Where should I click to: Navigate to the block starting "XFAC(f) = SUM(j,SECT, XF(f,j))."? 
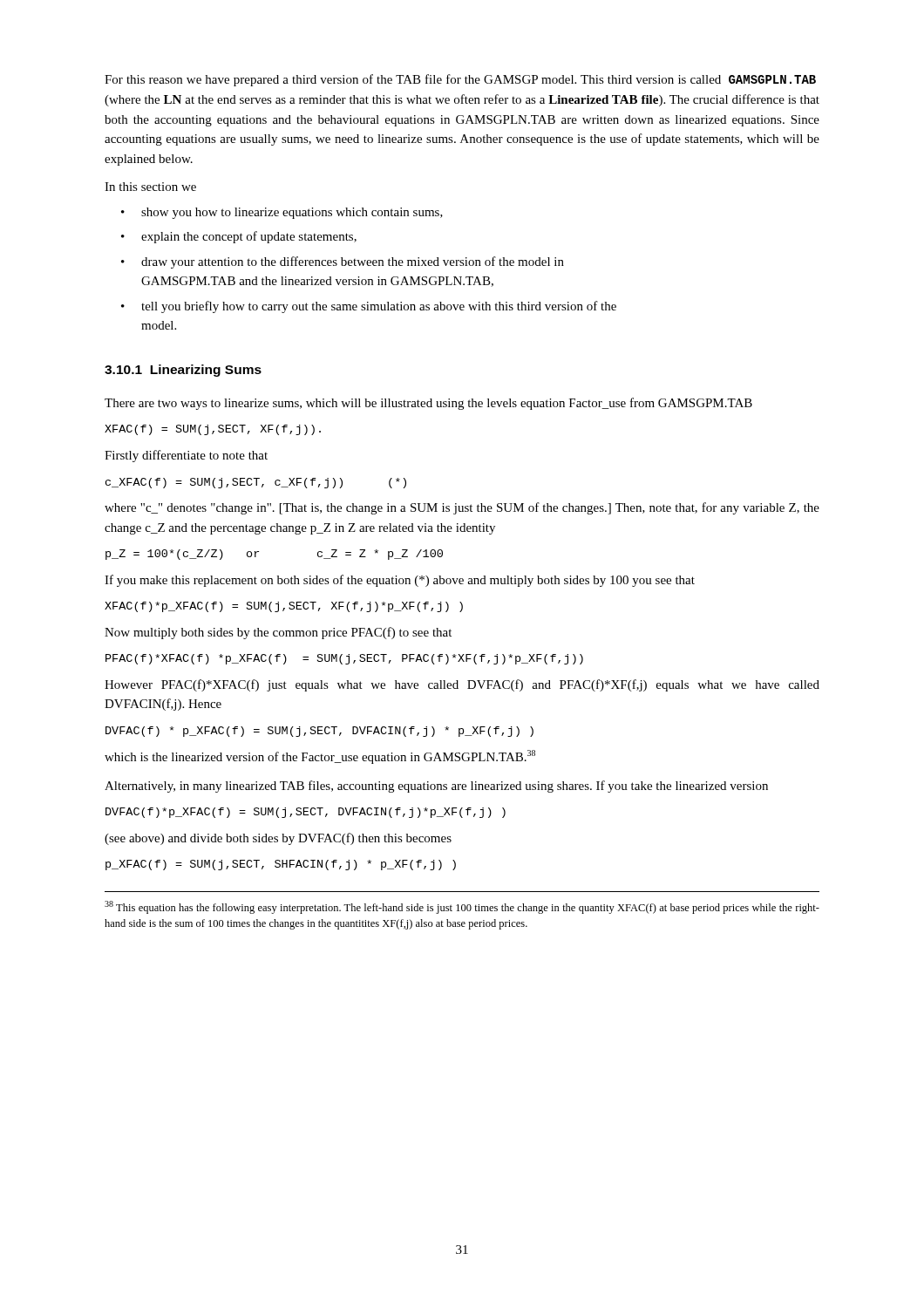[x=214, y=430]
